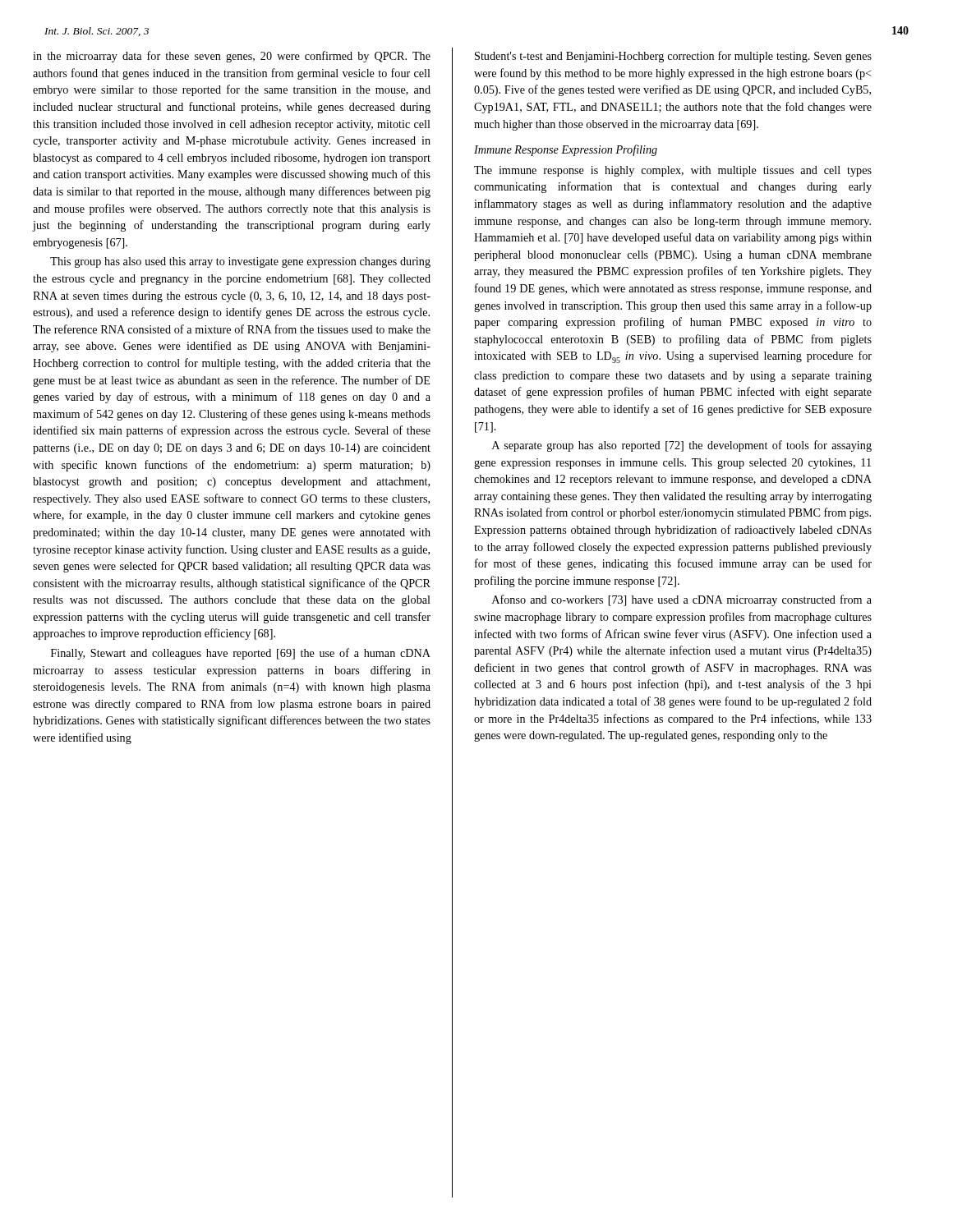Image resolution: width=953 pixels, height=1232 pixels.
Task: Click on the text block starting "Immune Response Expression Profiling"
Action: (566, 150)
